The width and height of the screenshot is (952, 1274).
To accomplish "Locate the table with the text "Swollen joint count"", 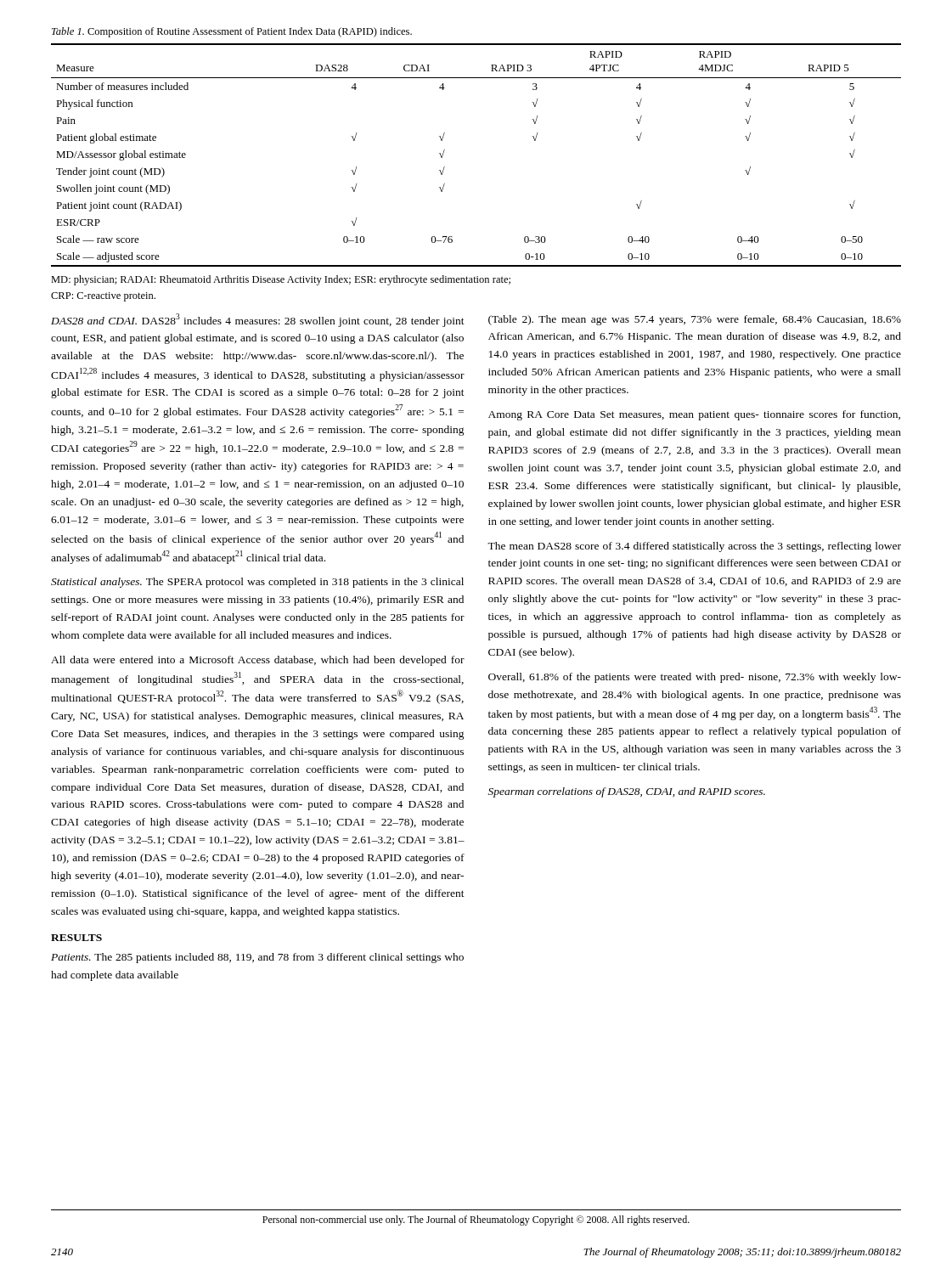I will 476,155.
